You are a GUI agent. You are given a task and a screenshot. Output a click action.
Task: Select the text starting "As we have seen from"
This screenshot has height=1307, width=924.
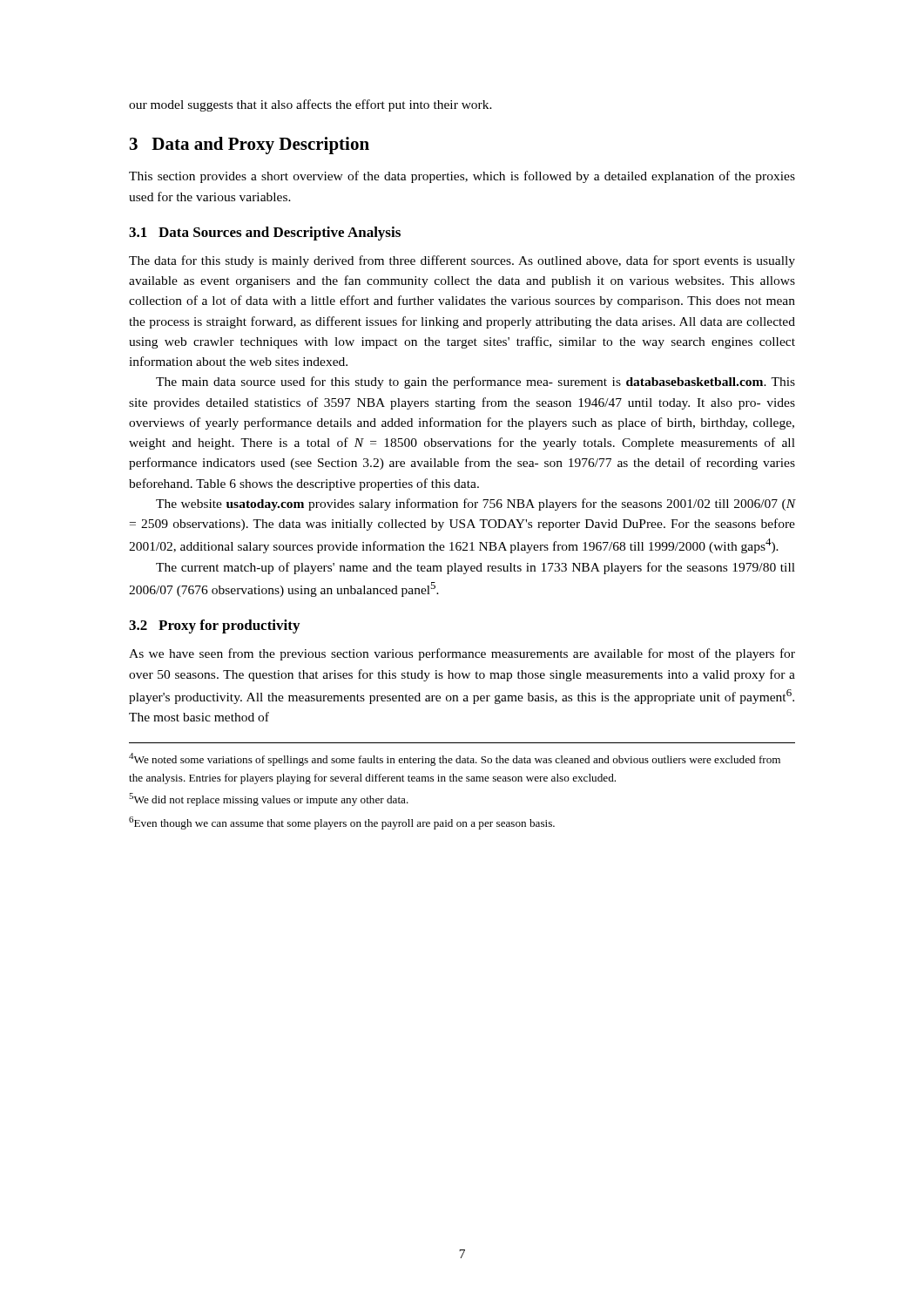point(462,685)
